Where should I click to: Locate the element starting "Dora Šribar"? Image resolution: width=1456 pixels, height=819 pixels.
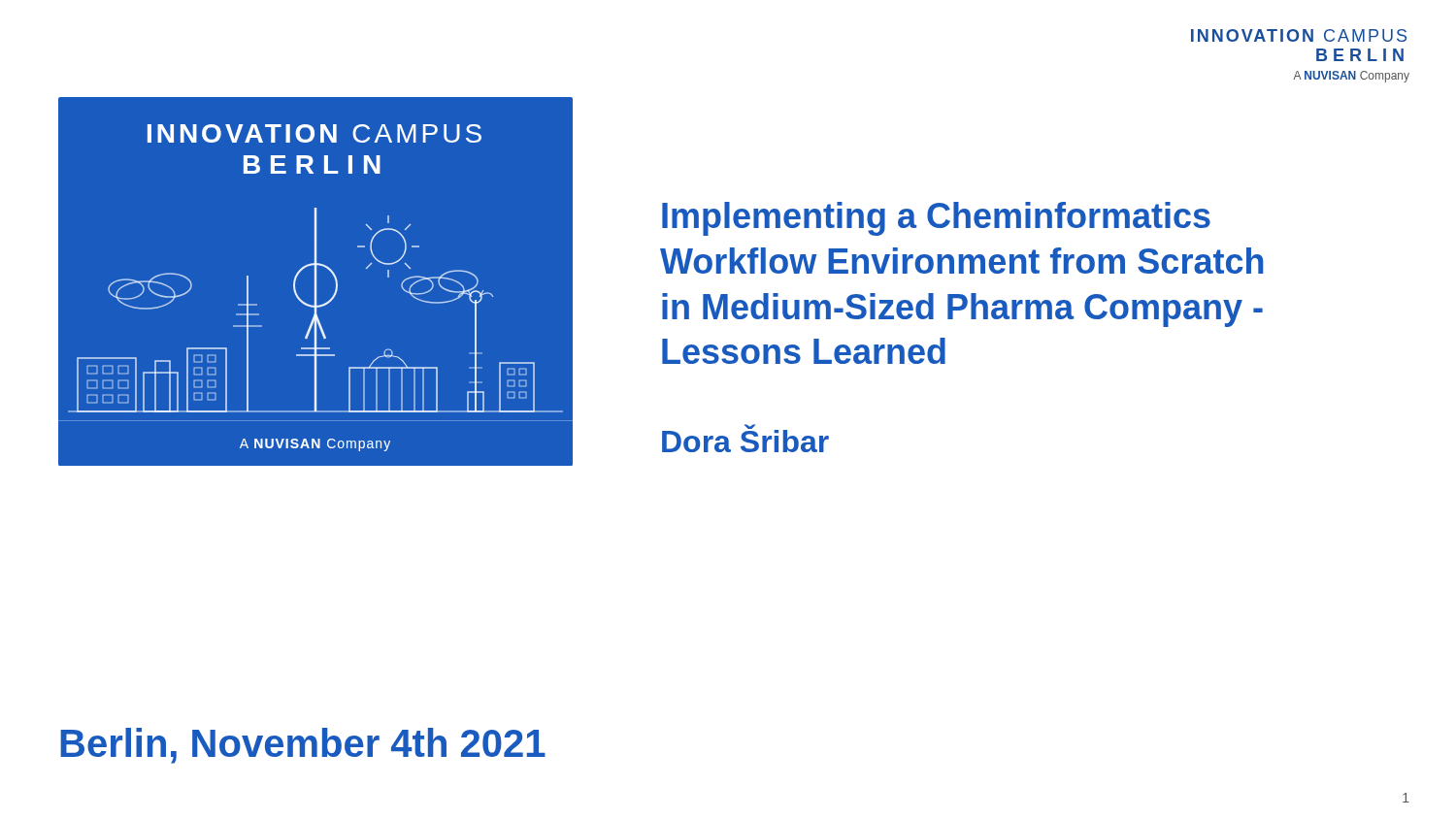[x=745, y=442]
